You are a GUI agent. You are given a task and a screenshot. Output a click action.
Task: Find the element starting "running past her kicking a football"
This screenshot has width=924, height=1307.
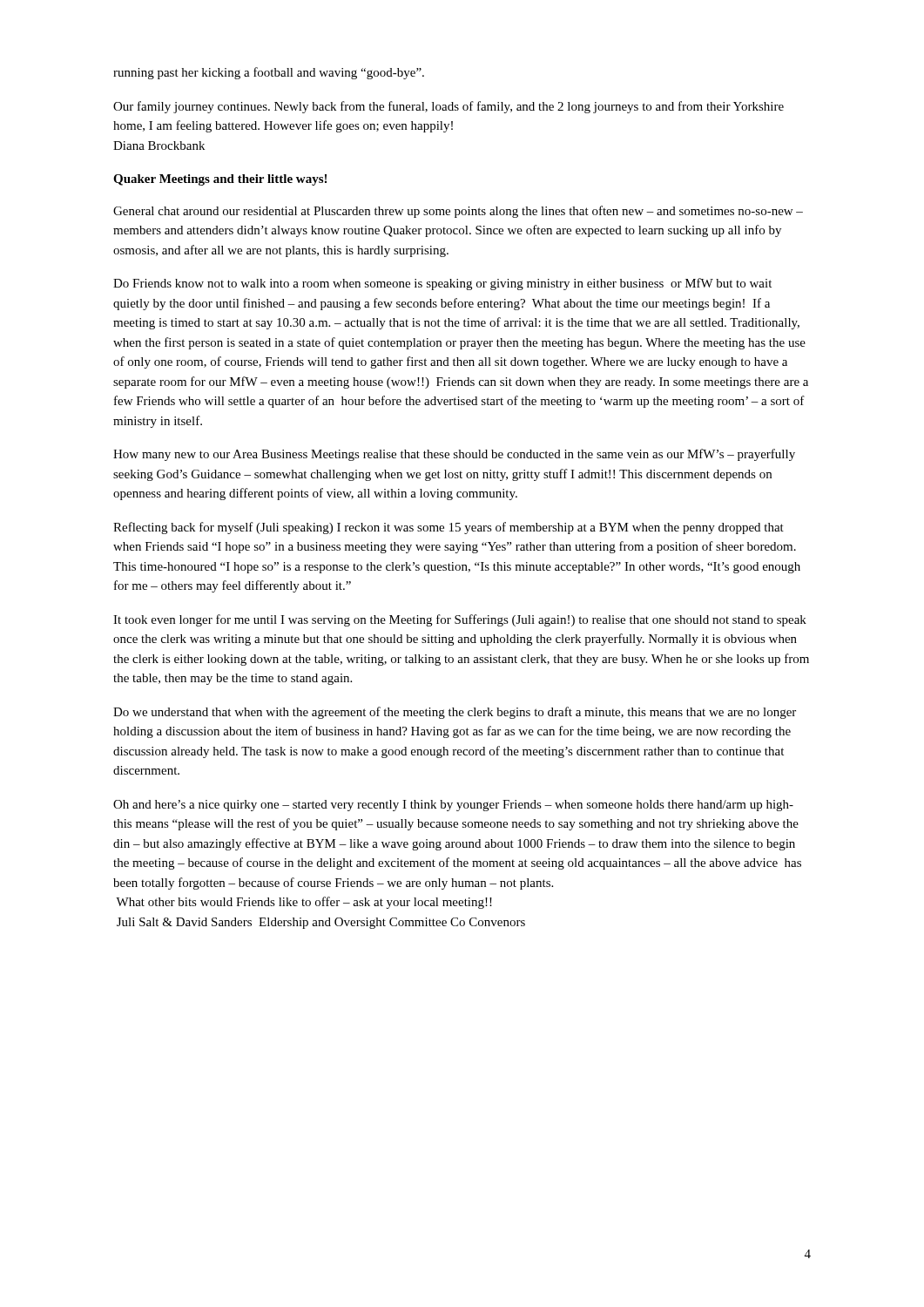pyautogui.click(x=269, y=72)
